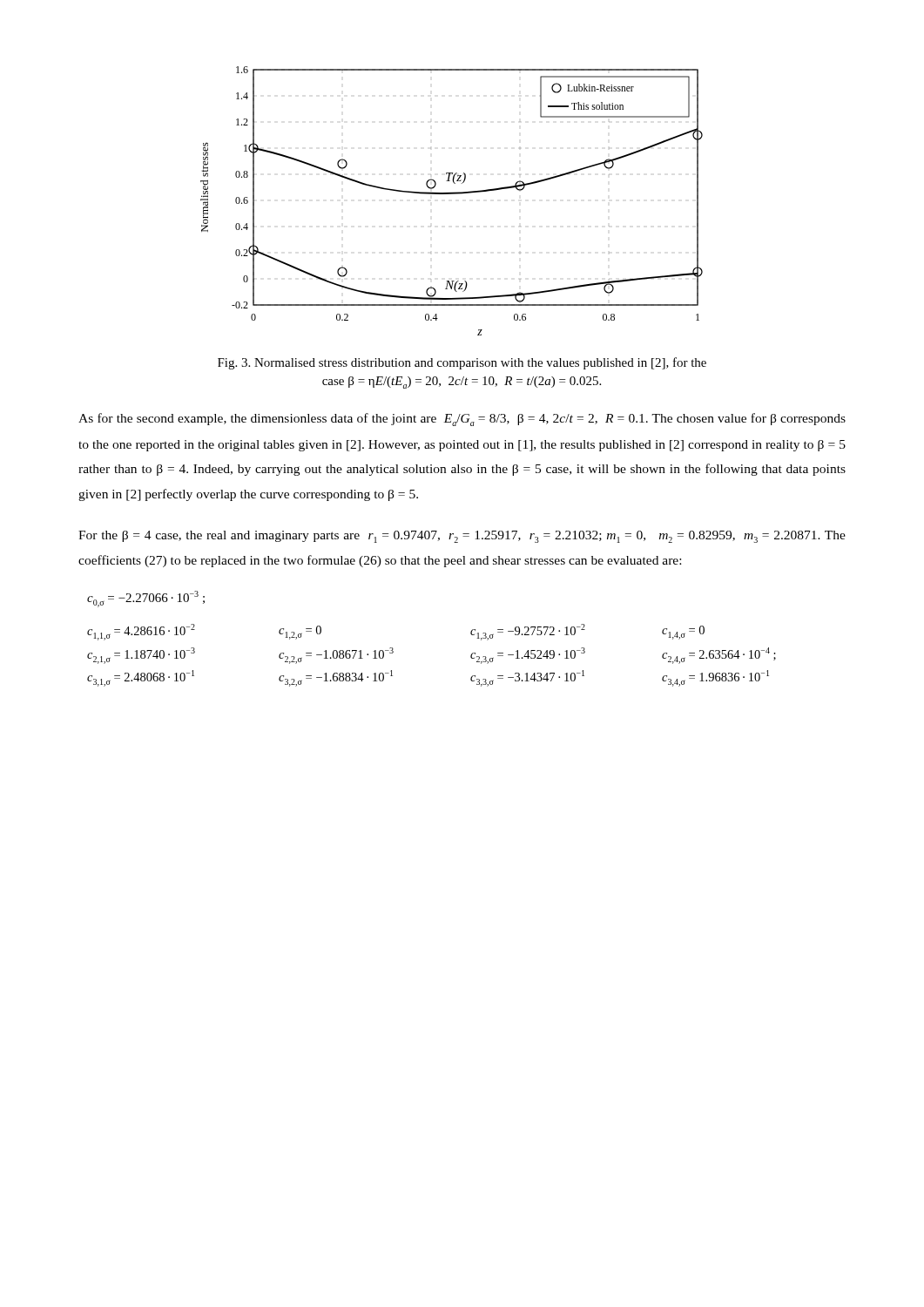Point to the block beginning "As for the second"
924x1307 pixels.
click(462, 456)
